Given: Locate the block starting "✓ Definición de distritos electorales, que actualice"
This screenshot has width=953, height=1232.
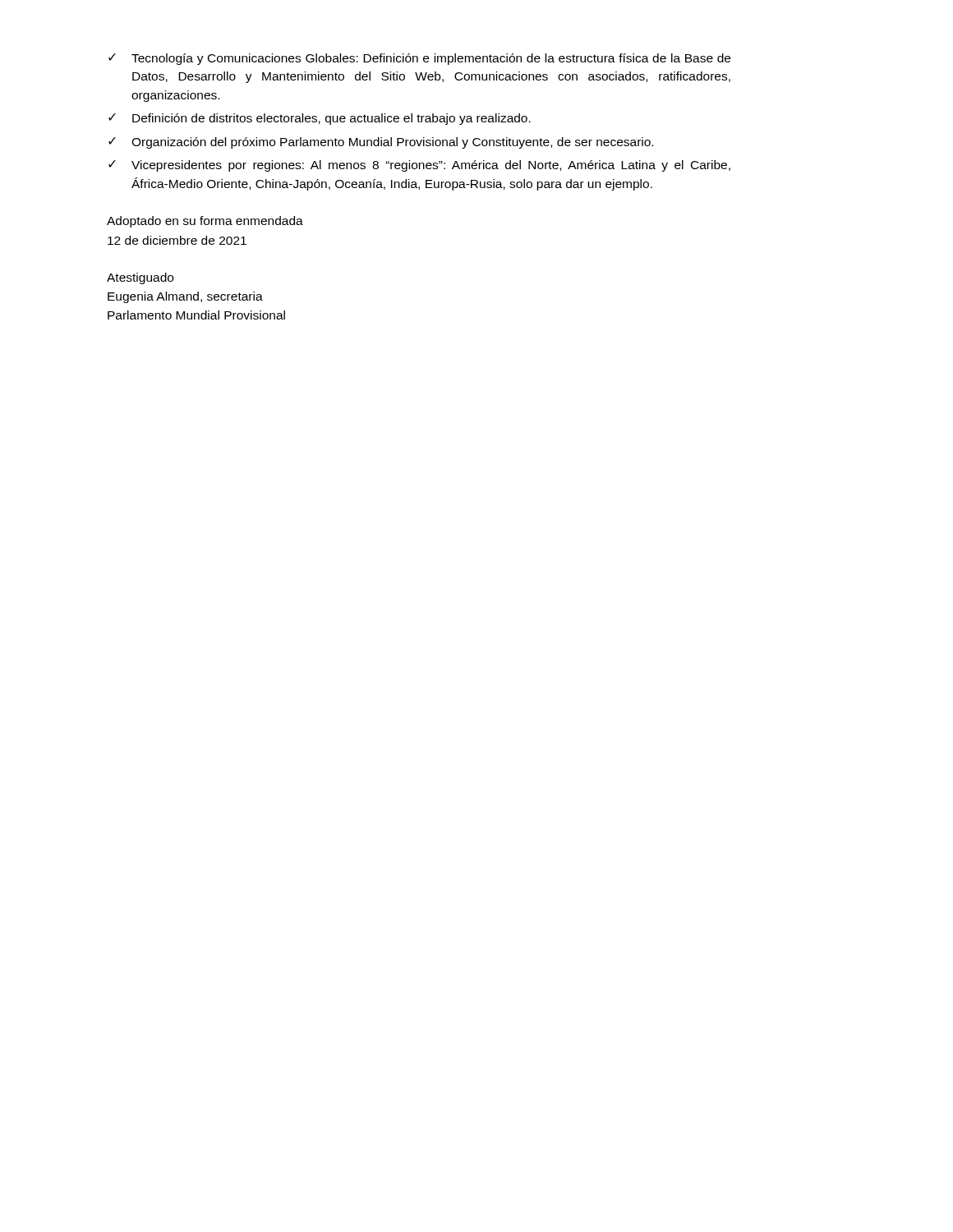Looking at the screenshot, I should click(x=419, y=119).
